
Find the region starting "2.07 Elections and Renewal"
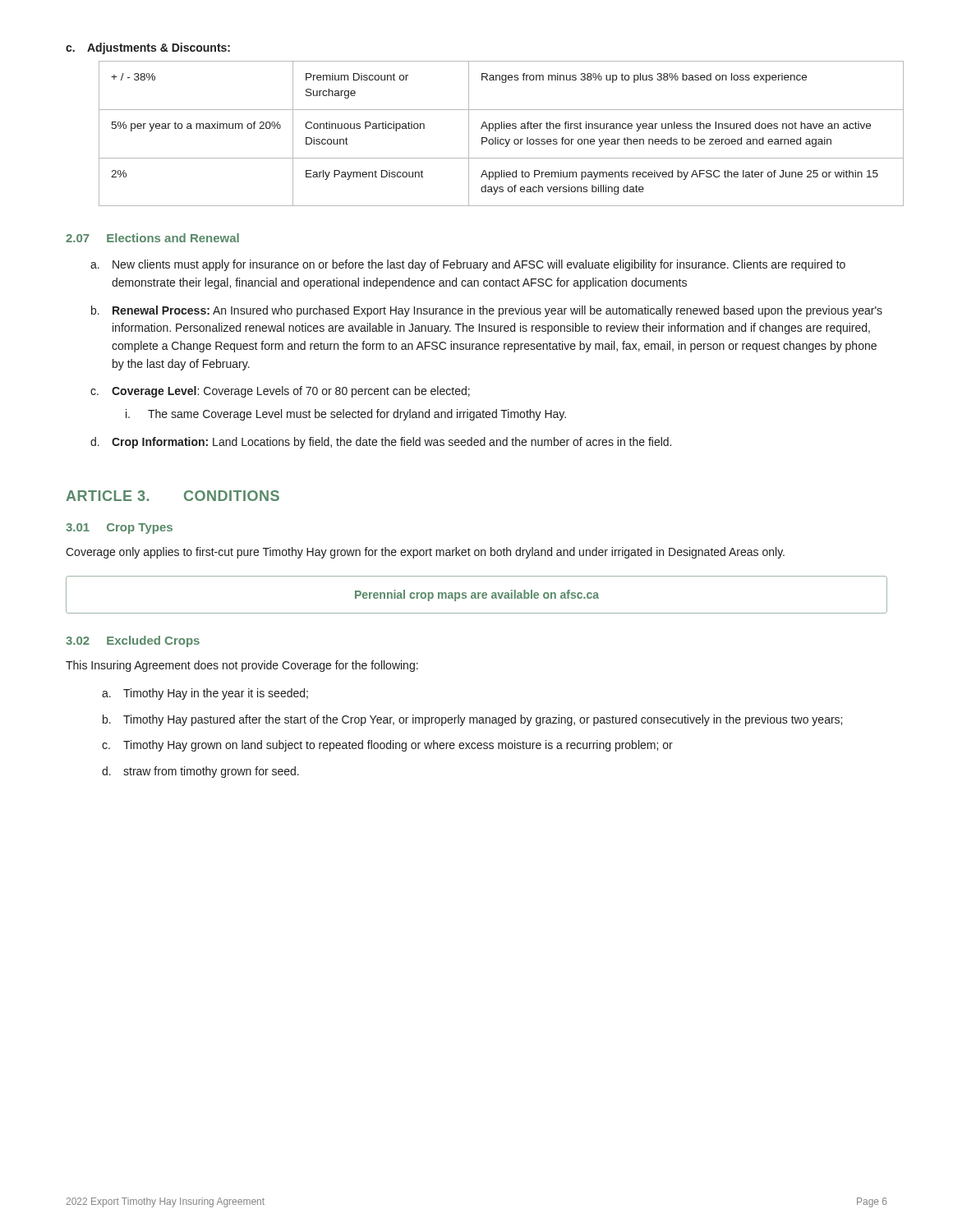coord(153,238)
